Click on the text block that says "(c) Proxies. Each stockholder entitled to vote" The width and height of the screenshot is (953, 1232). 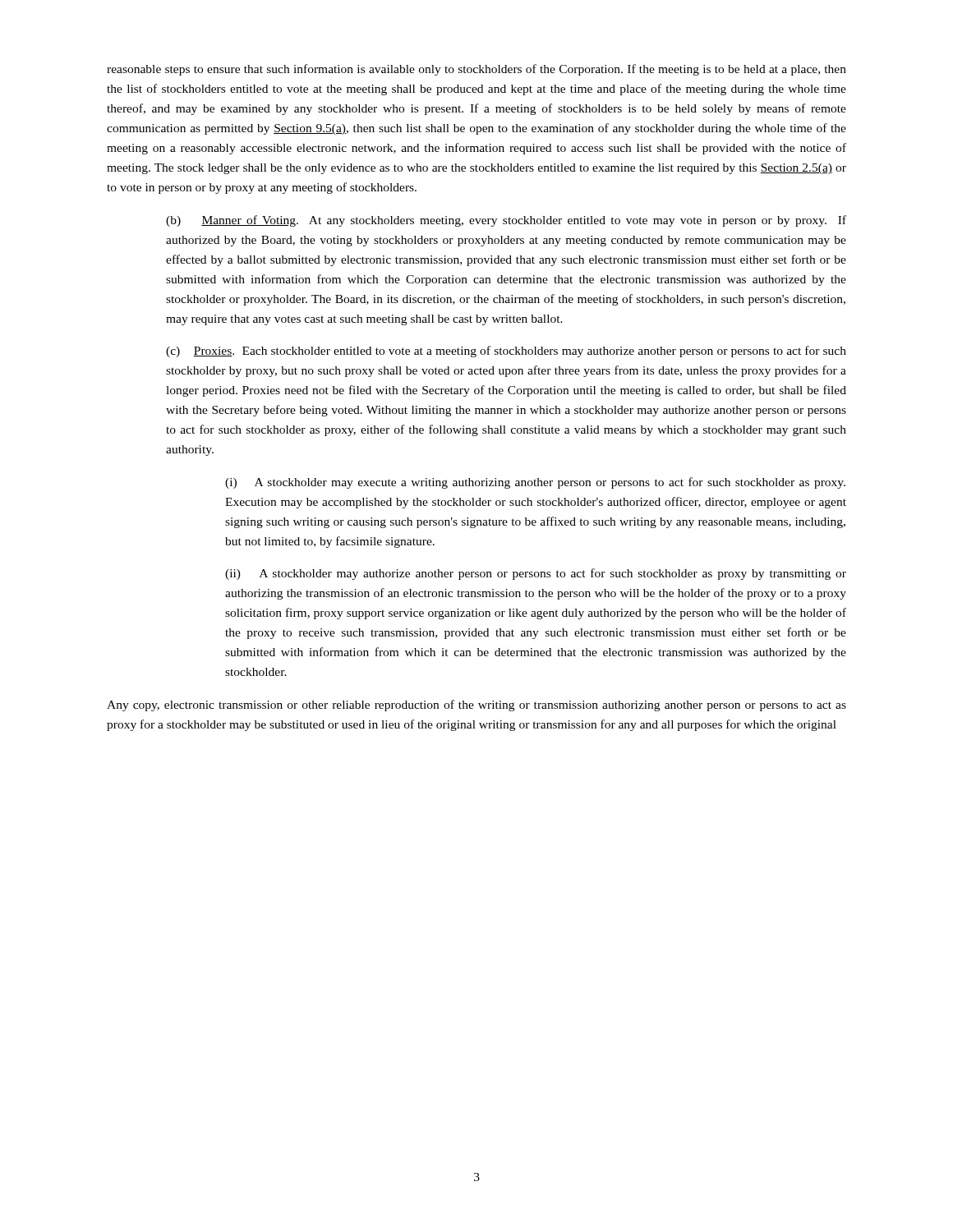coord(506,400)
